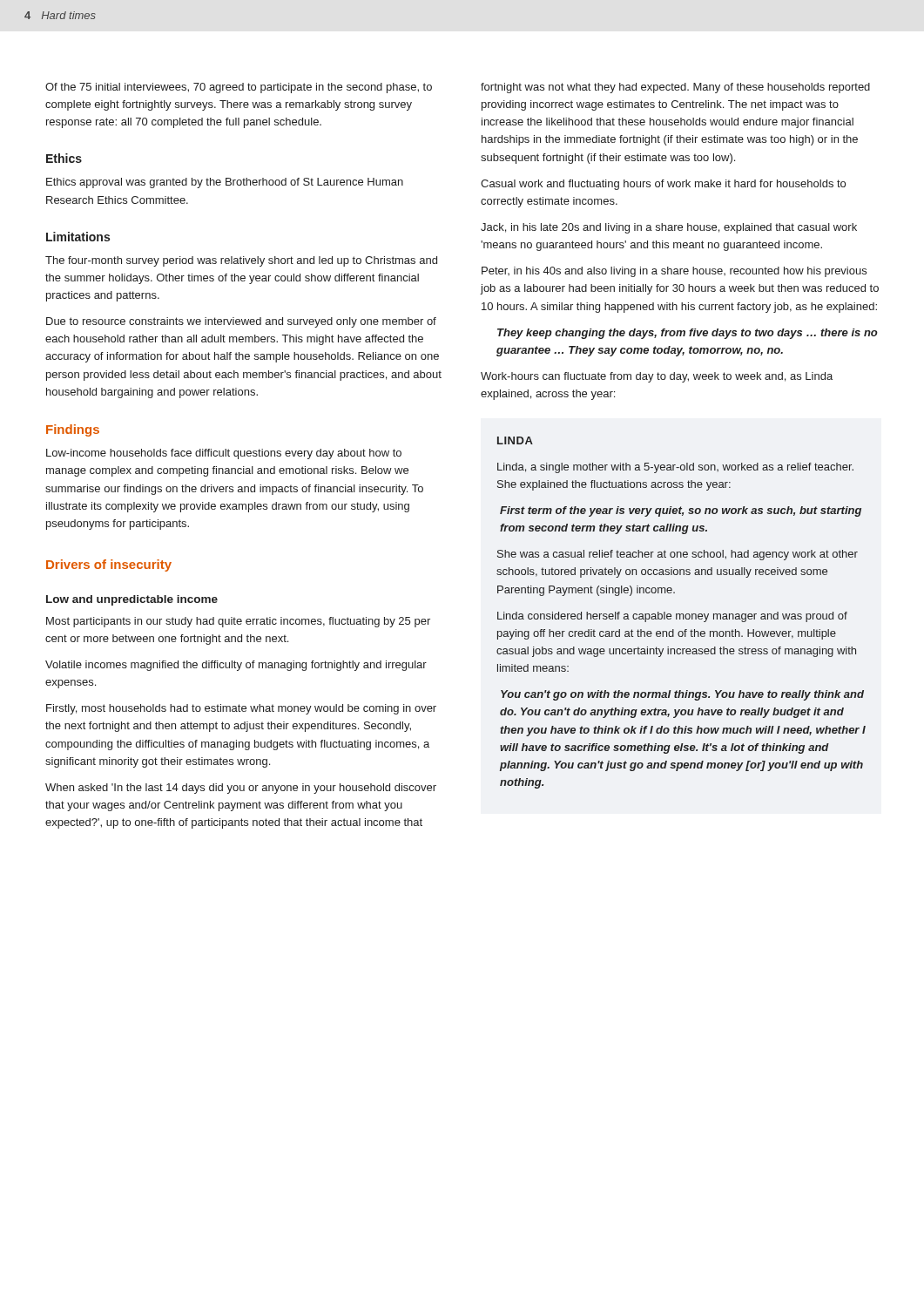The width and height of the screenshot is (924, 1307).
Task: Point to the text starting "The four-month survey period was relatively short"
Action: 246,278
